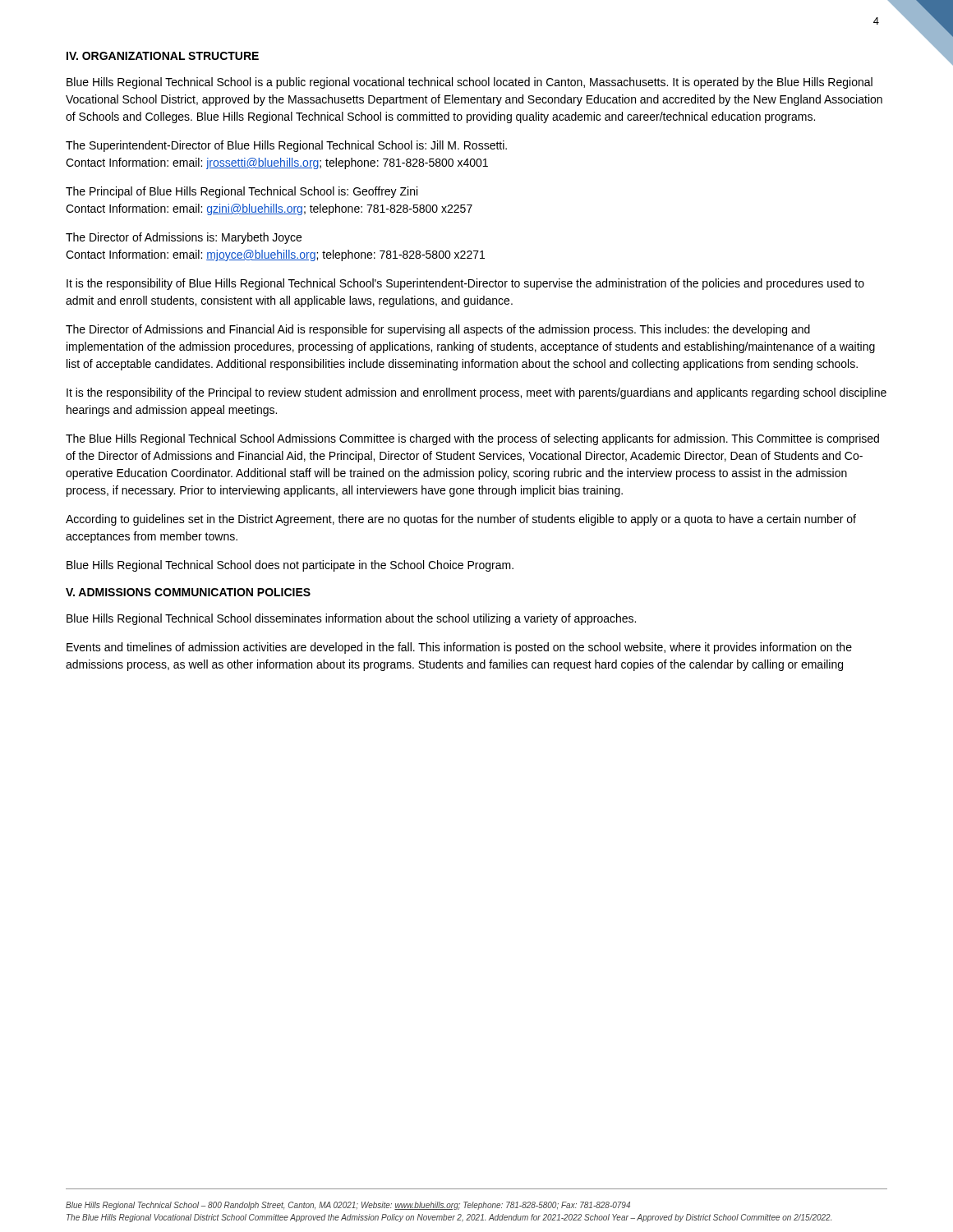Select the element starting "Events and timelines"

tap(476, 656)
